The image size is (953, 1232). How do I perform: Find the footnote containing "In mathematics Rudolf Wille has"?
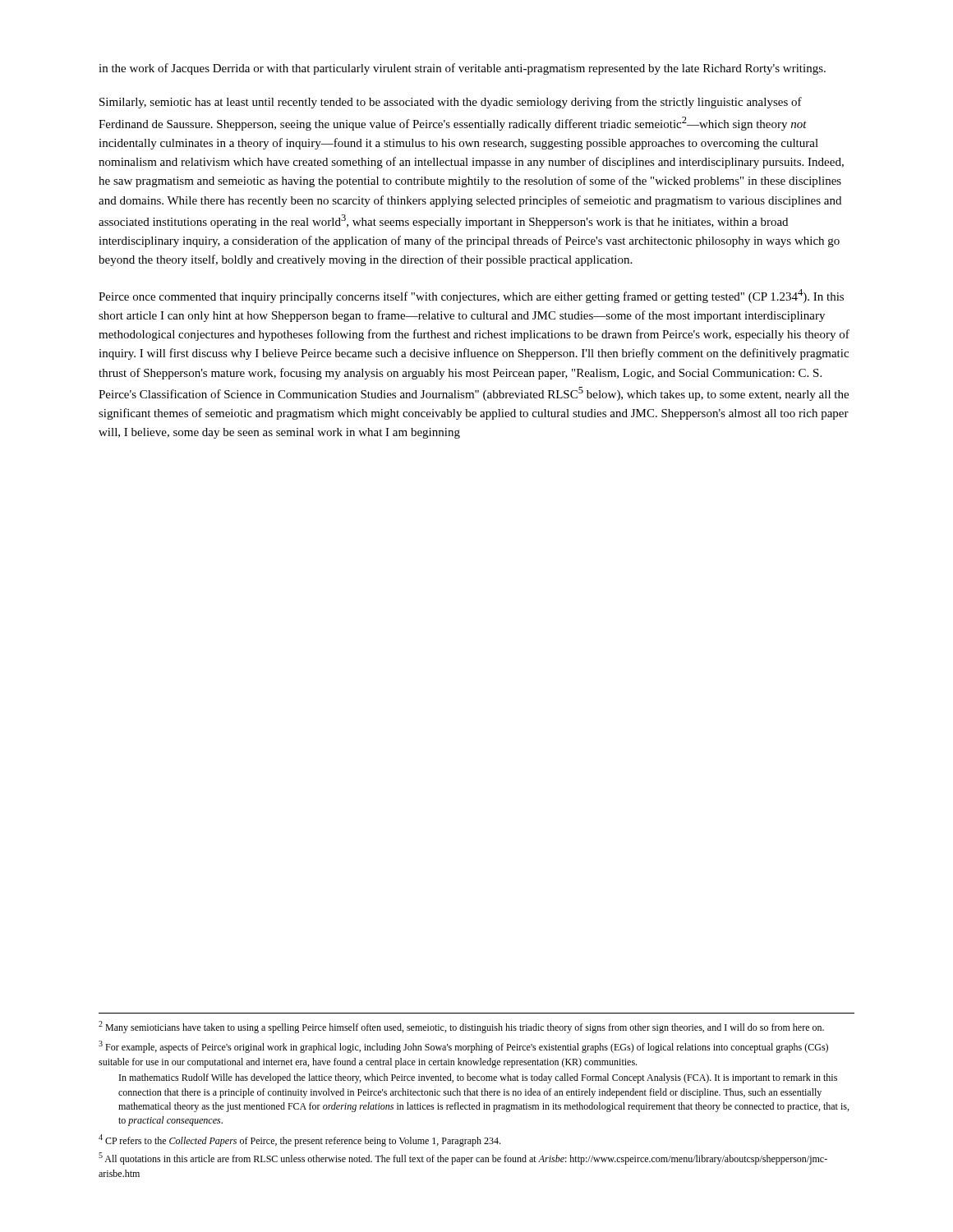(x=484, y=1099)
